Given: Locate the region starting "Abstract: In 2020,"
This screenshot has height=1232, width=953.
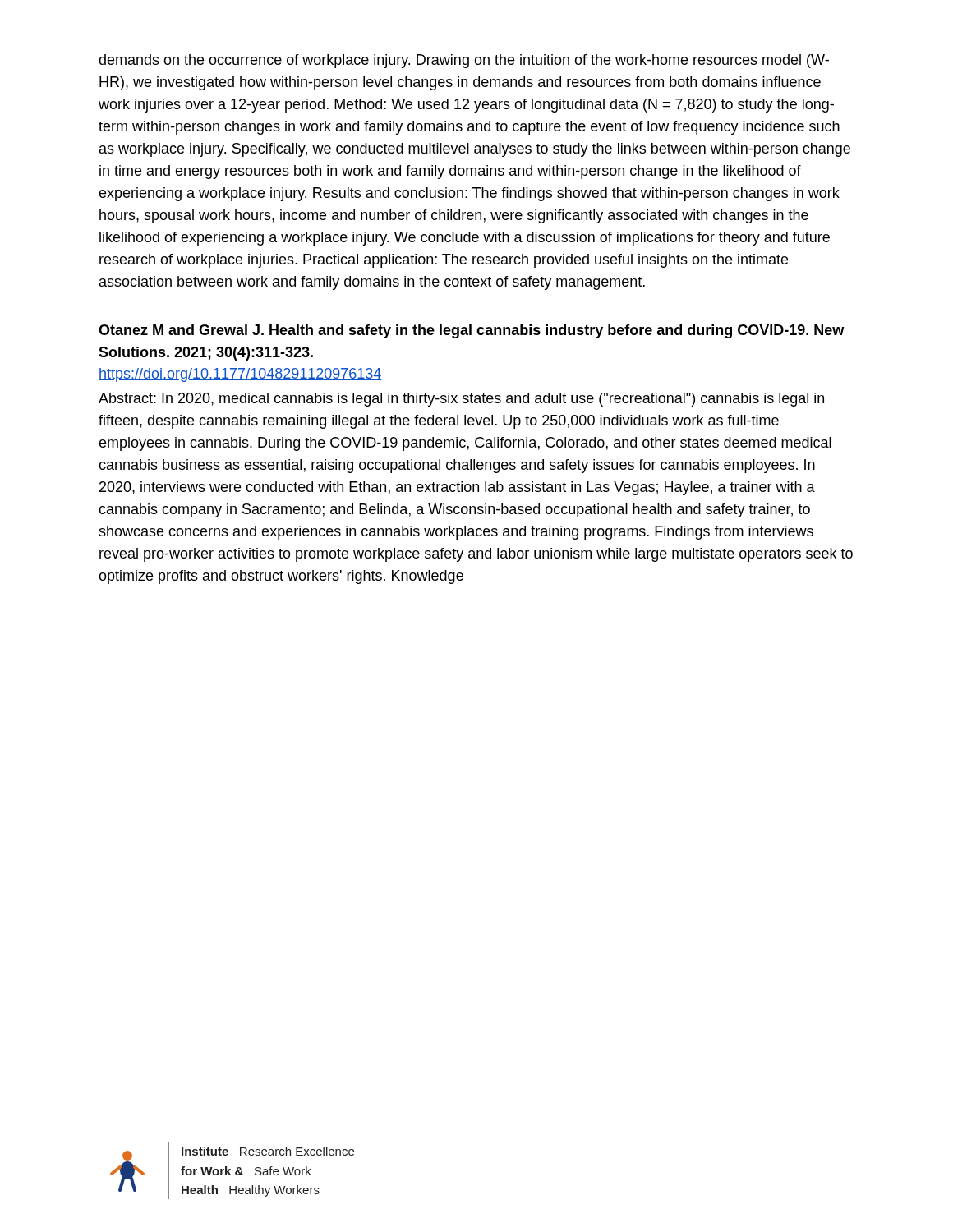Looking at the screenshot, I should tap(476, 487).
